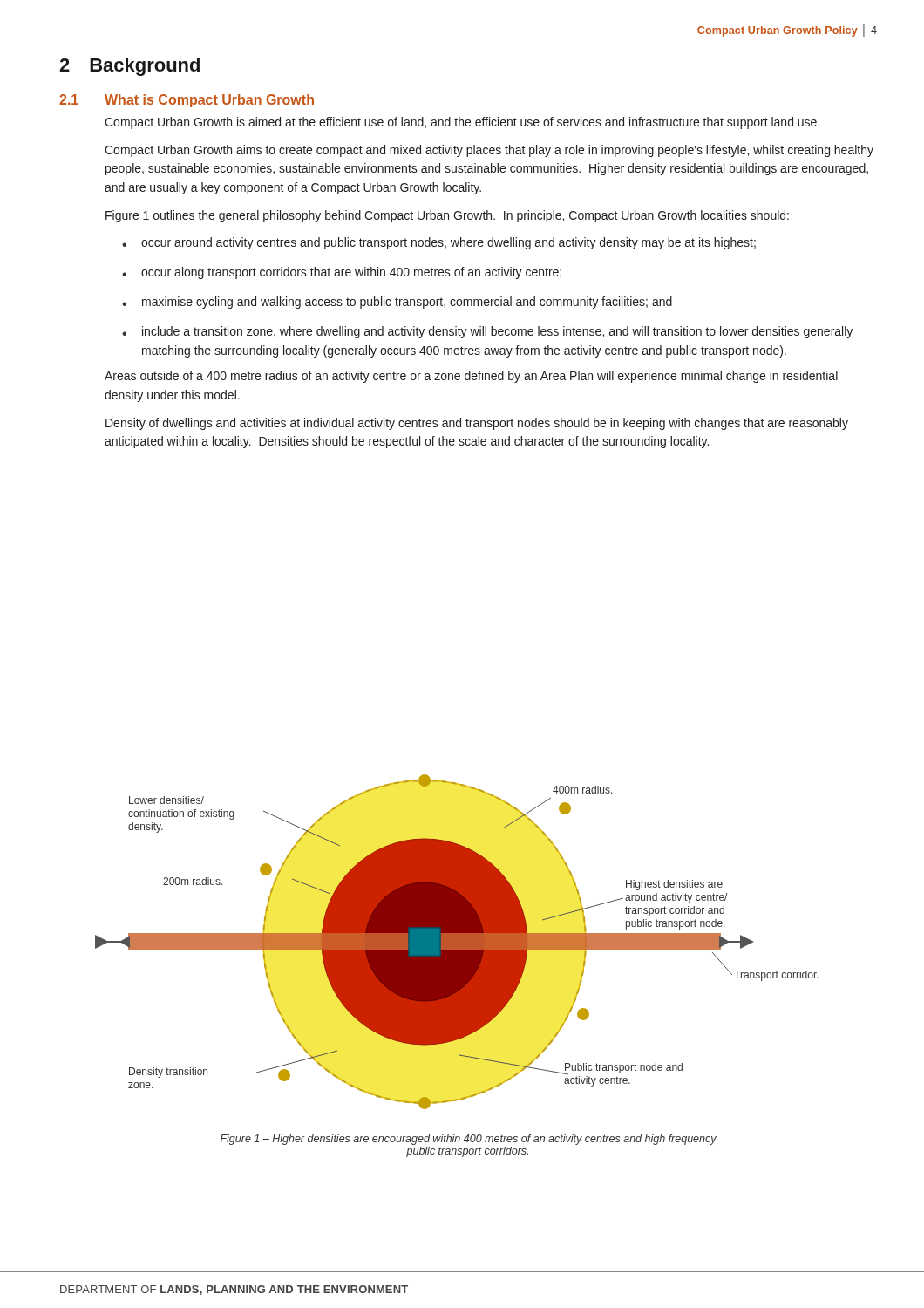
Task: Click the infographic
Action: (468, 958)
